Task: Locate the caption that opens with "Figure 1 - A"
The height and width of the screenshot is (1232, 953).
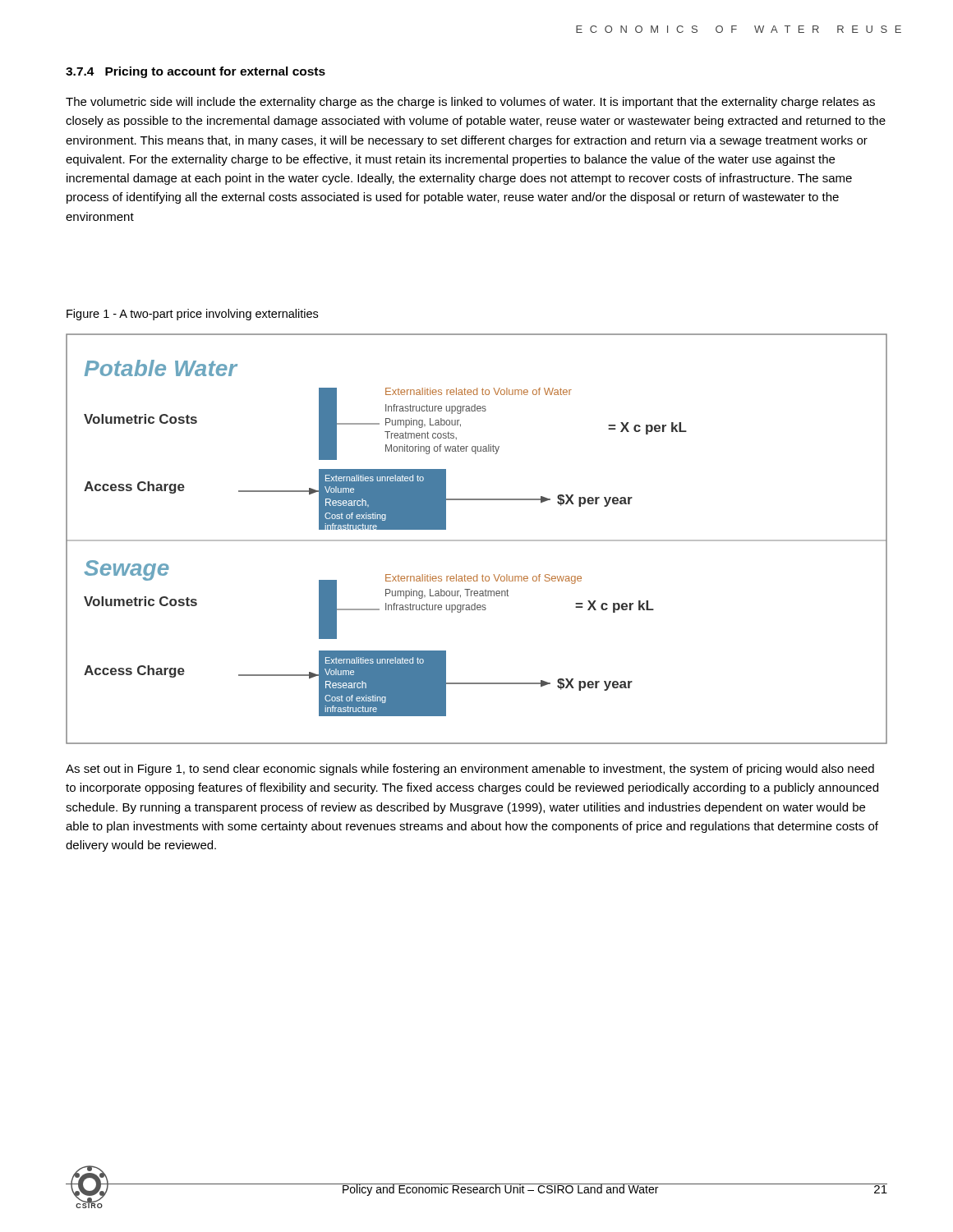Action: coord(192,314)
